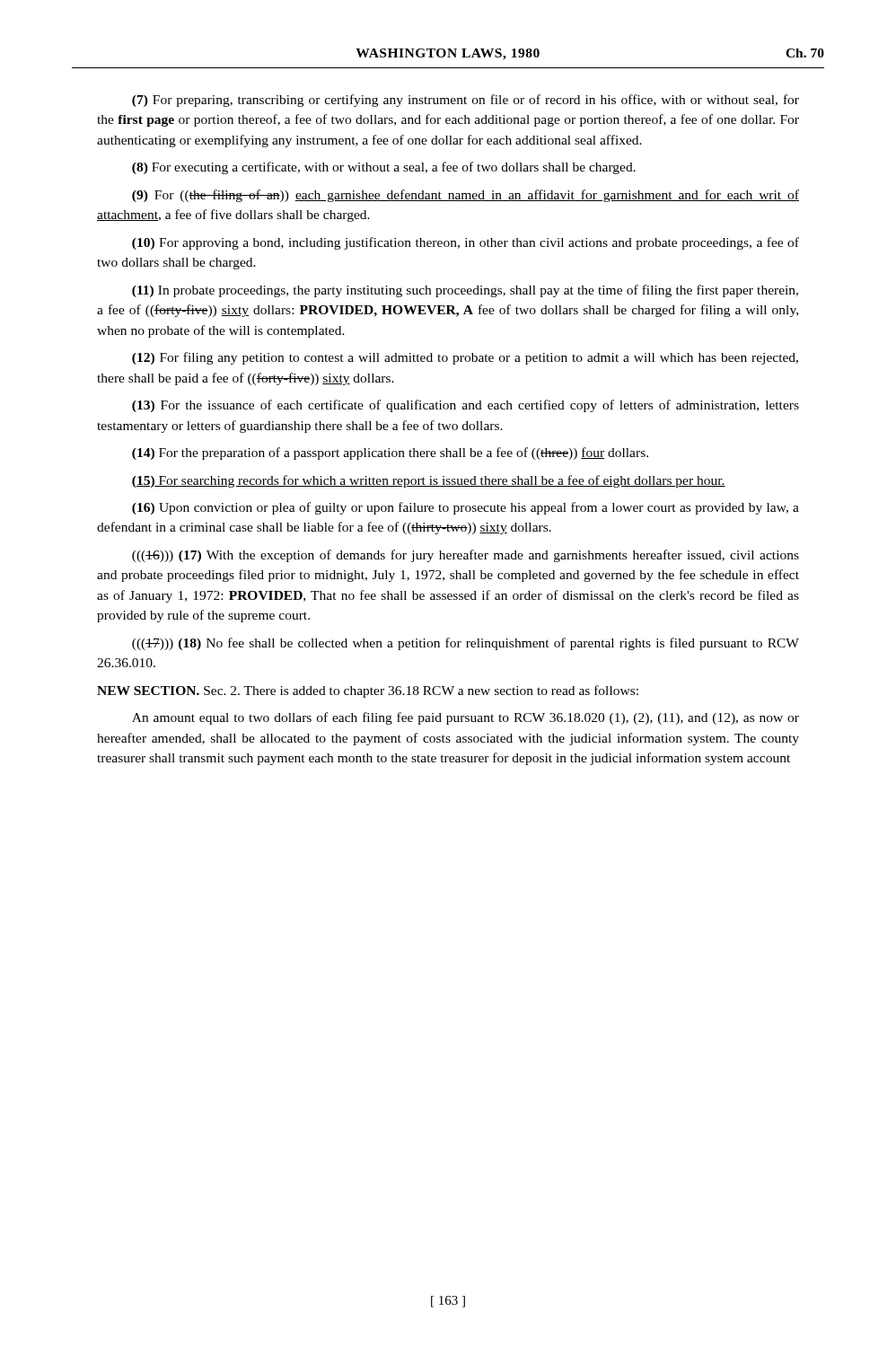Select the text block that reads "(9) For ((the"
Viewport: 896px width, 1347px height.
[x=448, y=205]
